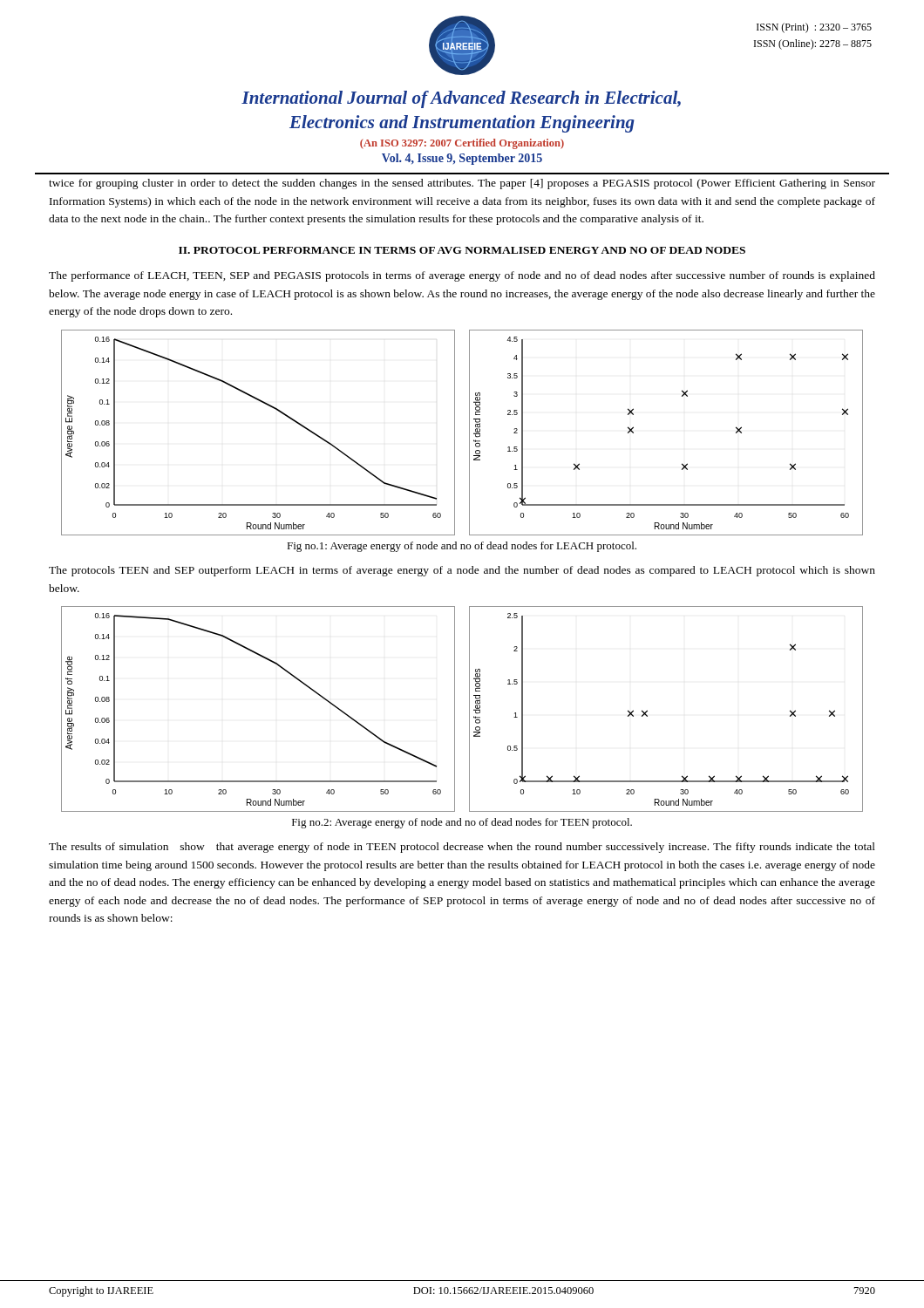The height and width of the screenshot is (1308, 924).
Task: Click on the section header with the text "II. PROTOCOL PERFORMANCE"
Action: [462, 249]
